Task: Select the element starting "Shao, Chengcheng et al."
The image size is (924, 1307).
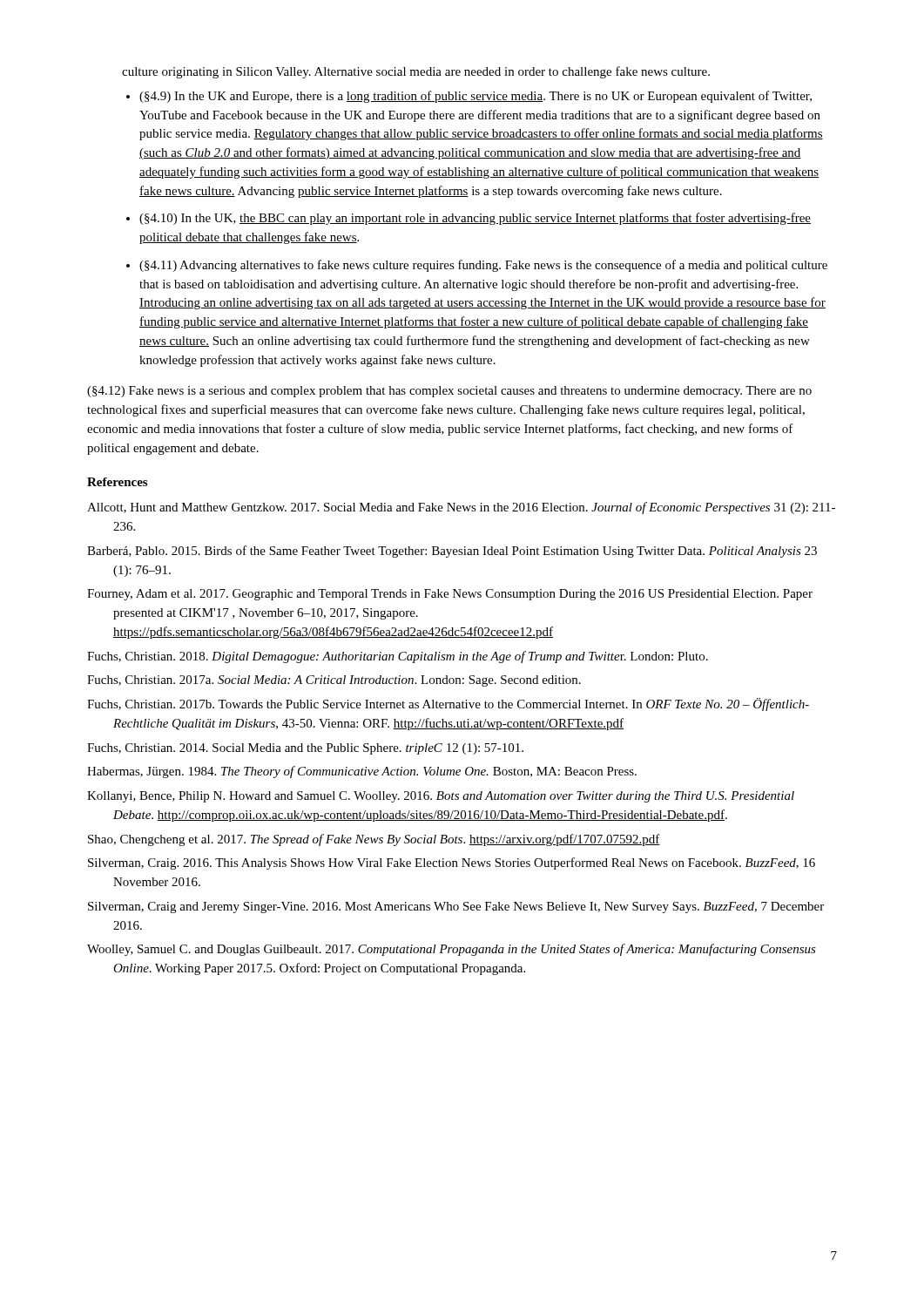Action: pos(373,839)
